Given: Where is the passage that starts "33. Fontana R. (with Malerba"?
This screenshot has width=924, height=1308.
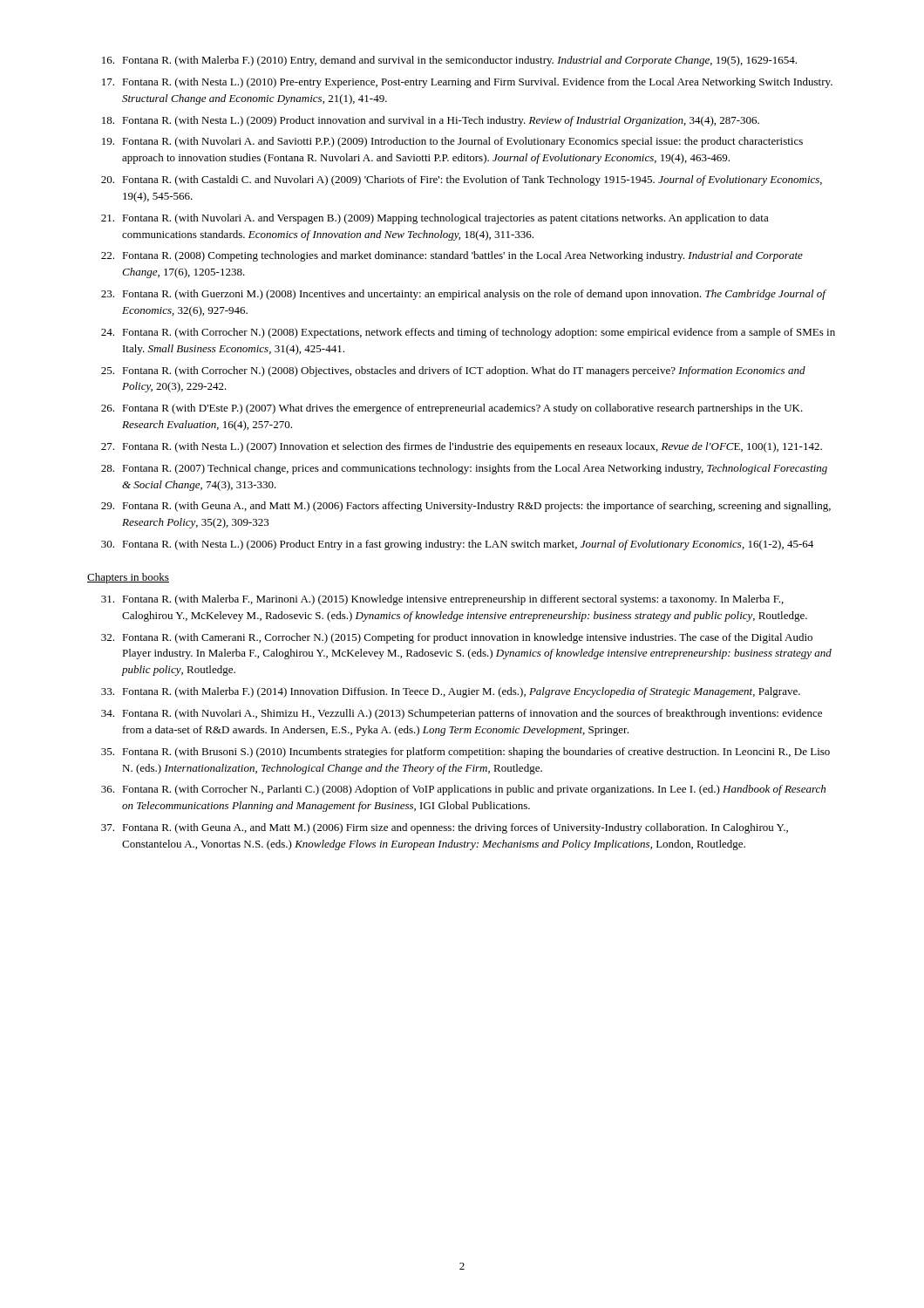Looking at the screenshot, I should tap(462, 692).
